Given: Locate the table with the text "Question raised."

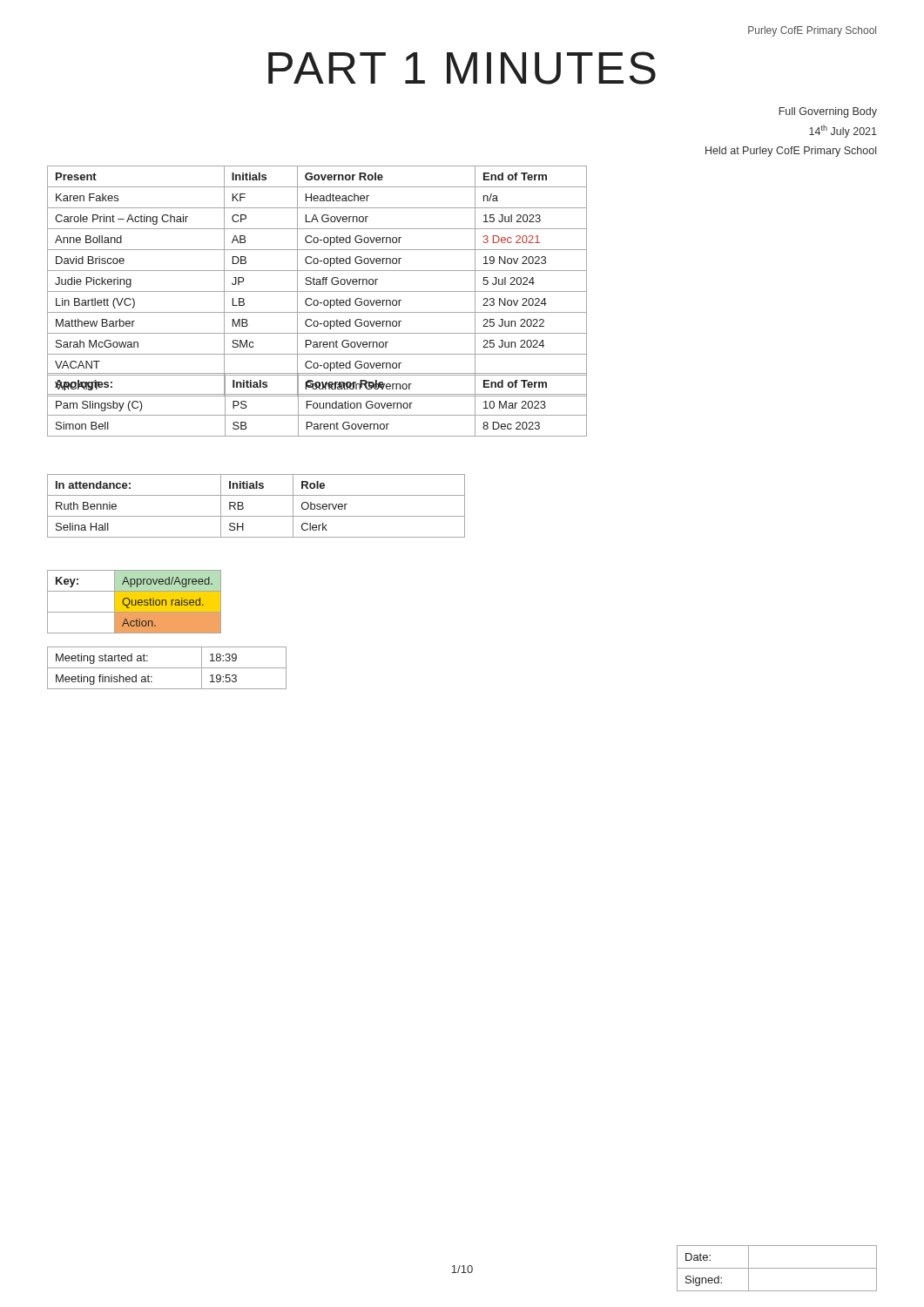Looking at the screenshot, I should pos(134,602).
